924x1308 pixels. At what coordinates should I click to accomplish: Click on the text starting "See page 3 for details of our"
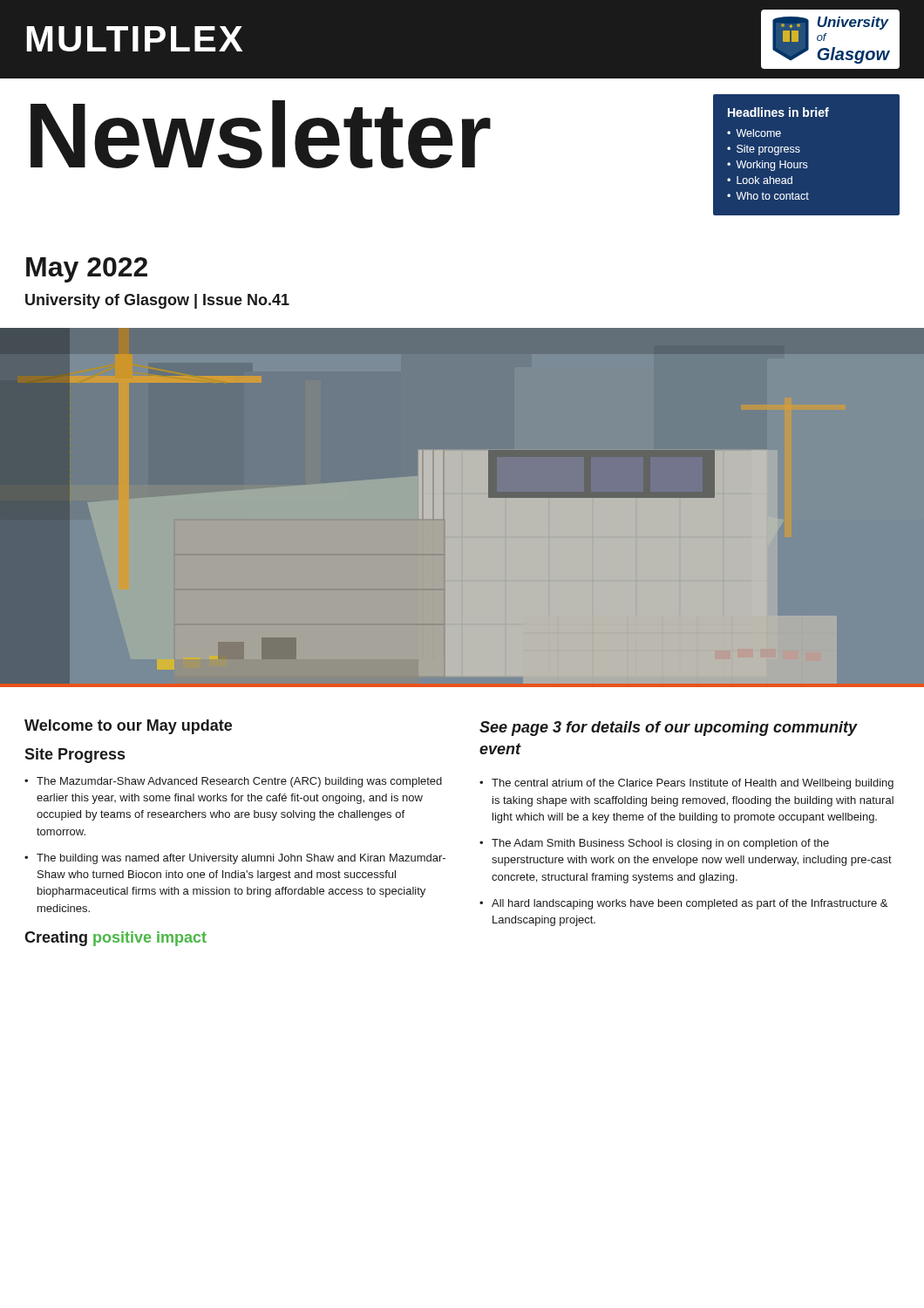pyautogui.click(x=668, y=738)
